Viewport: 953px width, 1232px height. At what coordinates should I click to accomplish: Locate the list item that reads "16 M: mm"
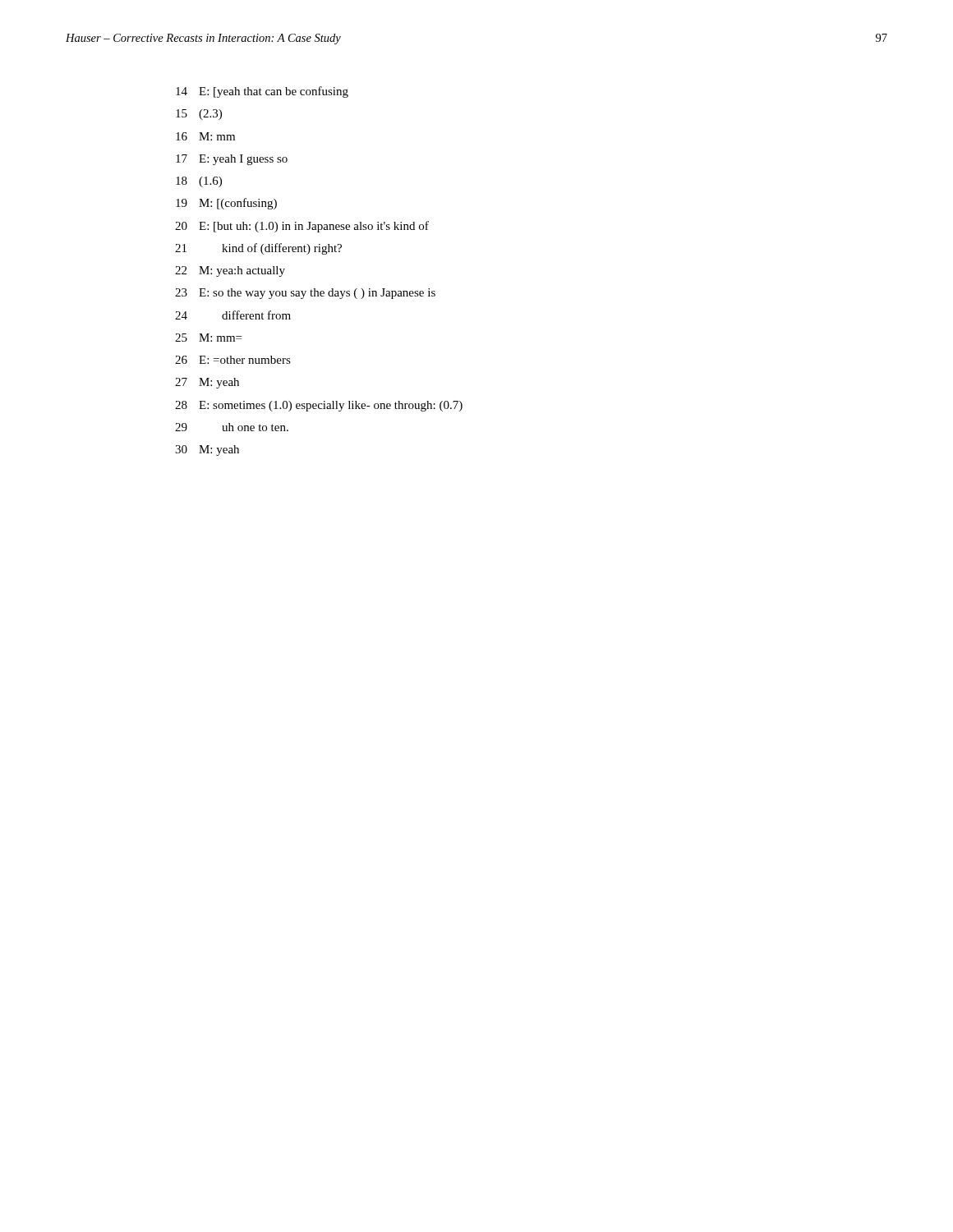(x=205, y=136)
